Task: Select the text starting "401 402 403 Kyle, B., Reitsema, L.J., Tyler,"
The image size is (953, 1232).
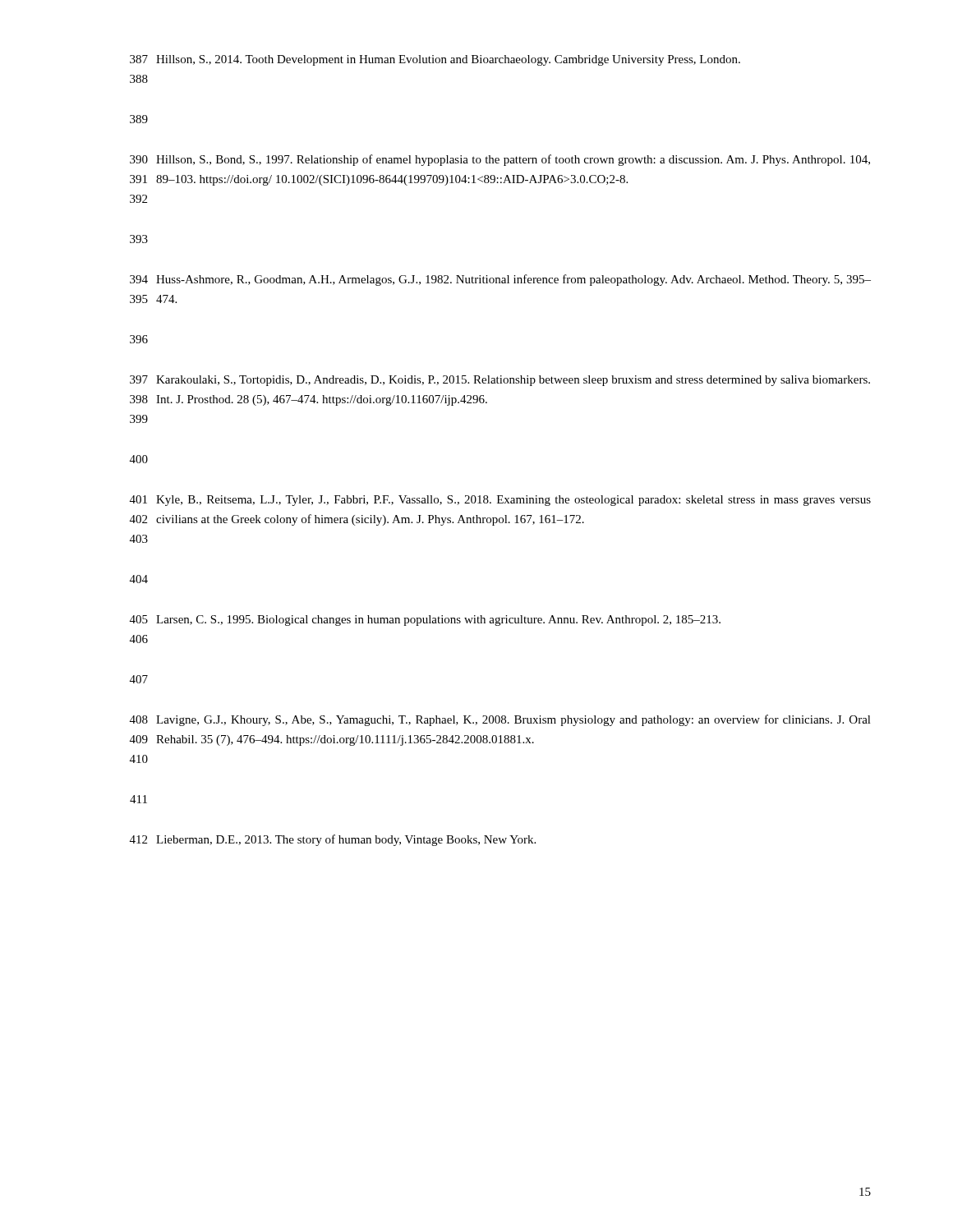Action: coord(485,519)
